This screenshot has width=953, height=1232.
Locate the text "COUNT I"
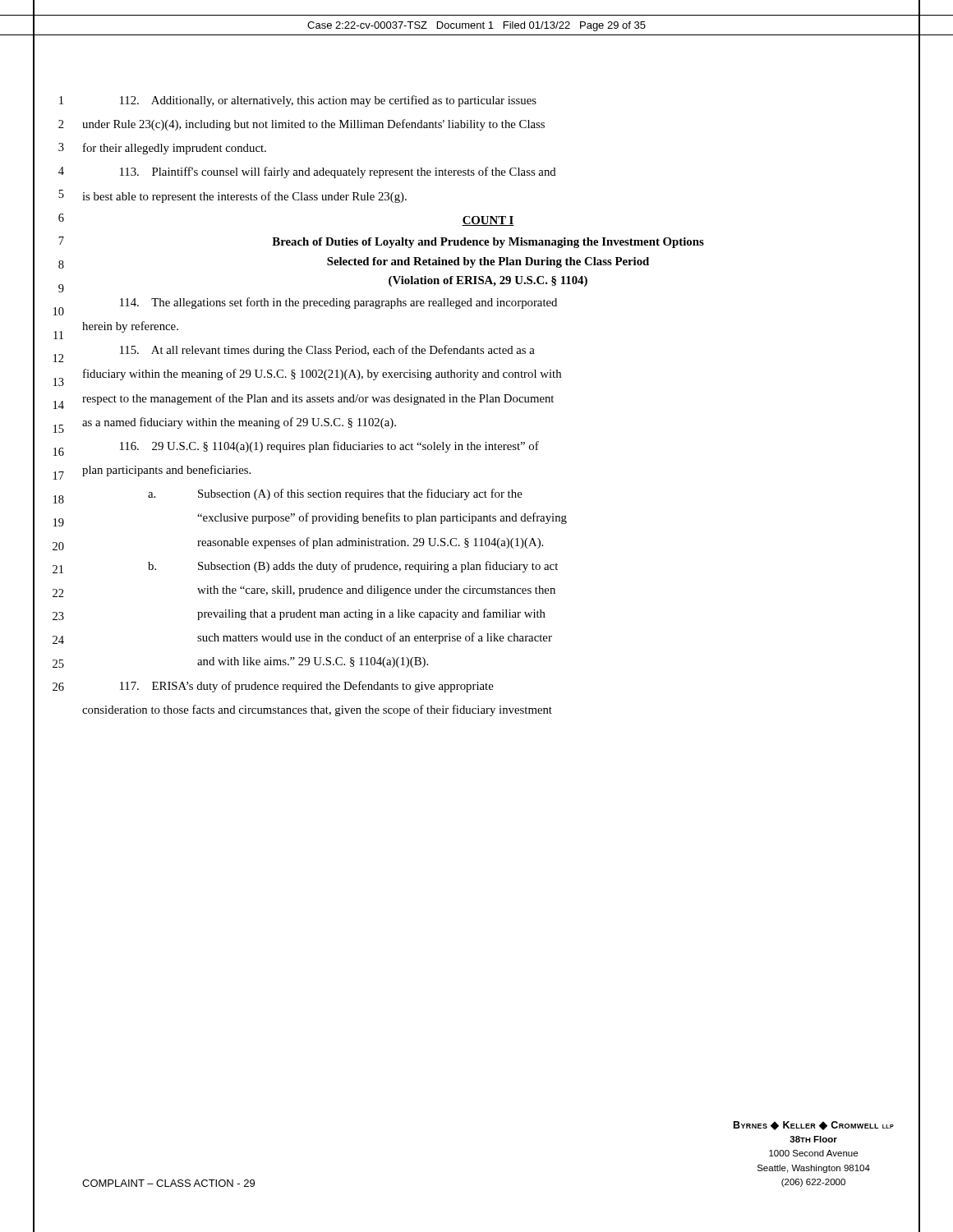488,220
